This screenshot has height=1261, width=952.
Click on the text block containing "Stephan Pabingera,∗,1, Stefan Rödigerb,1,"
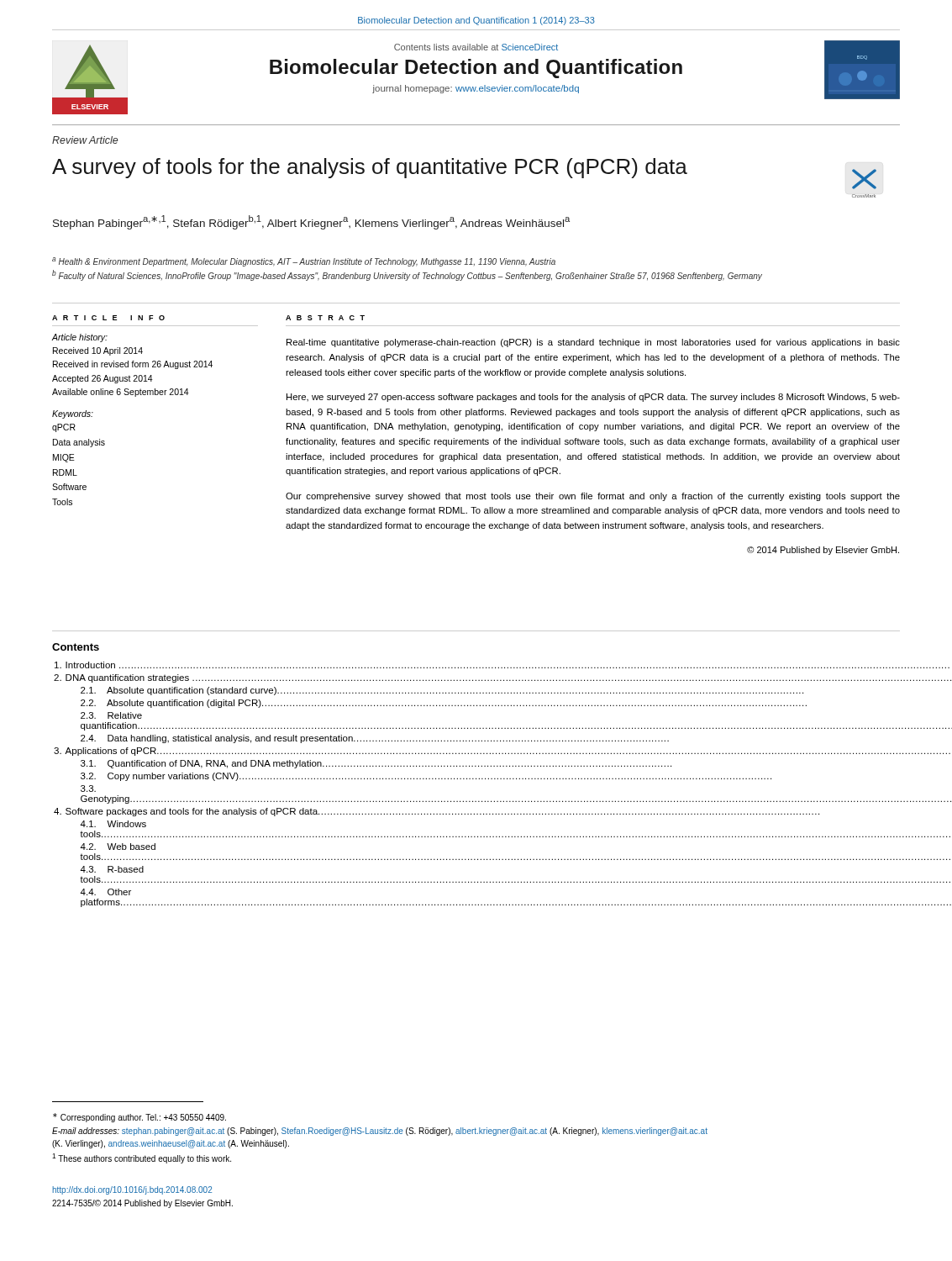tap(311, 221)
